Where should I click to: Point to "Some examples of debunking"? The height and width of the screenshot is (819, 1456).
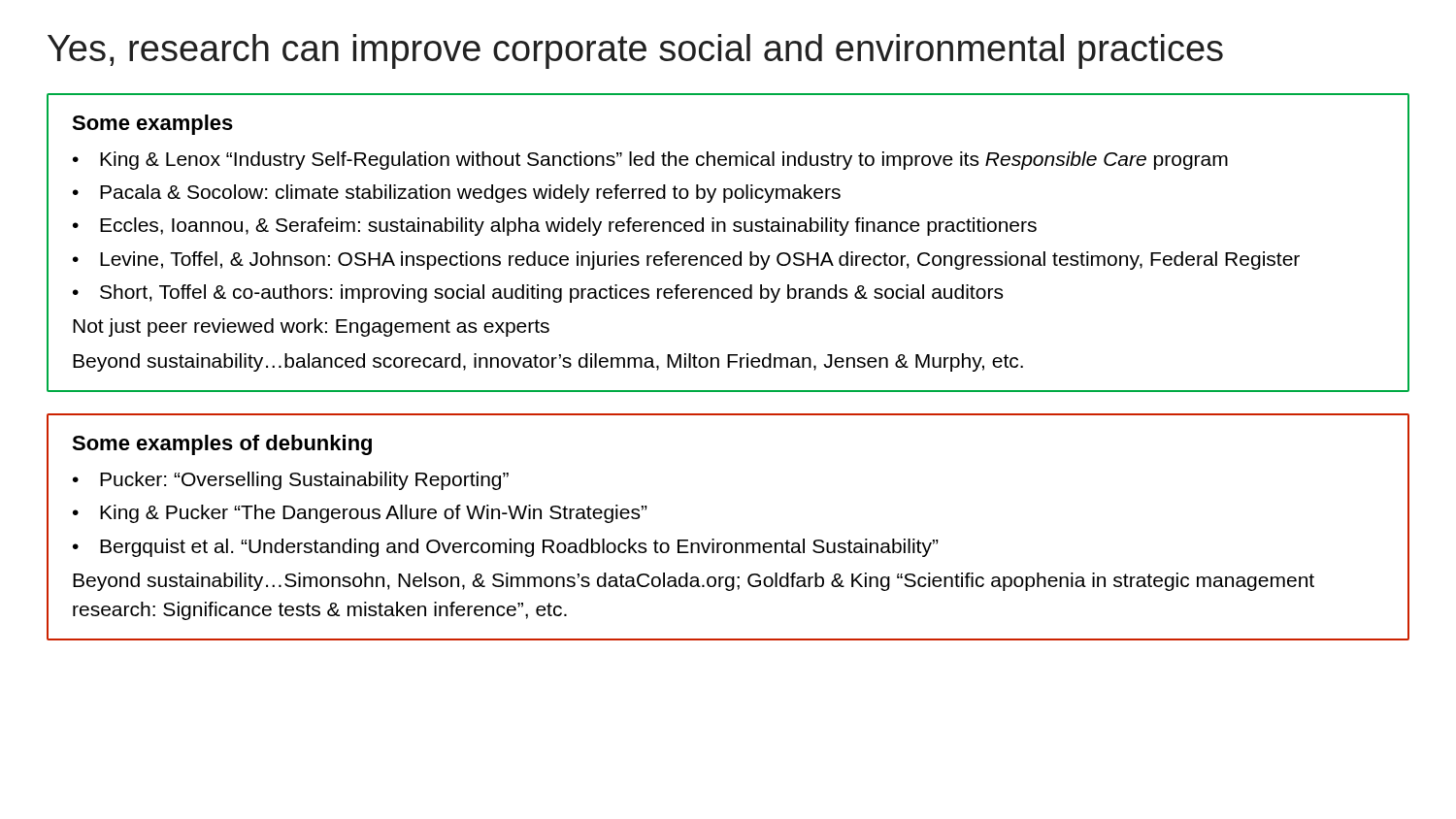(222, 443)
